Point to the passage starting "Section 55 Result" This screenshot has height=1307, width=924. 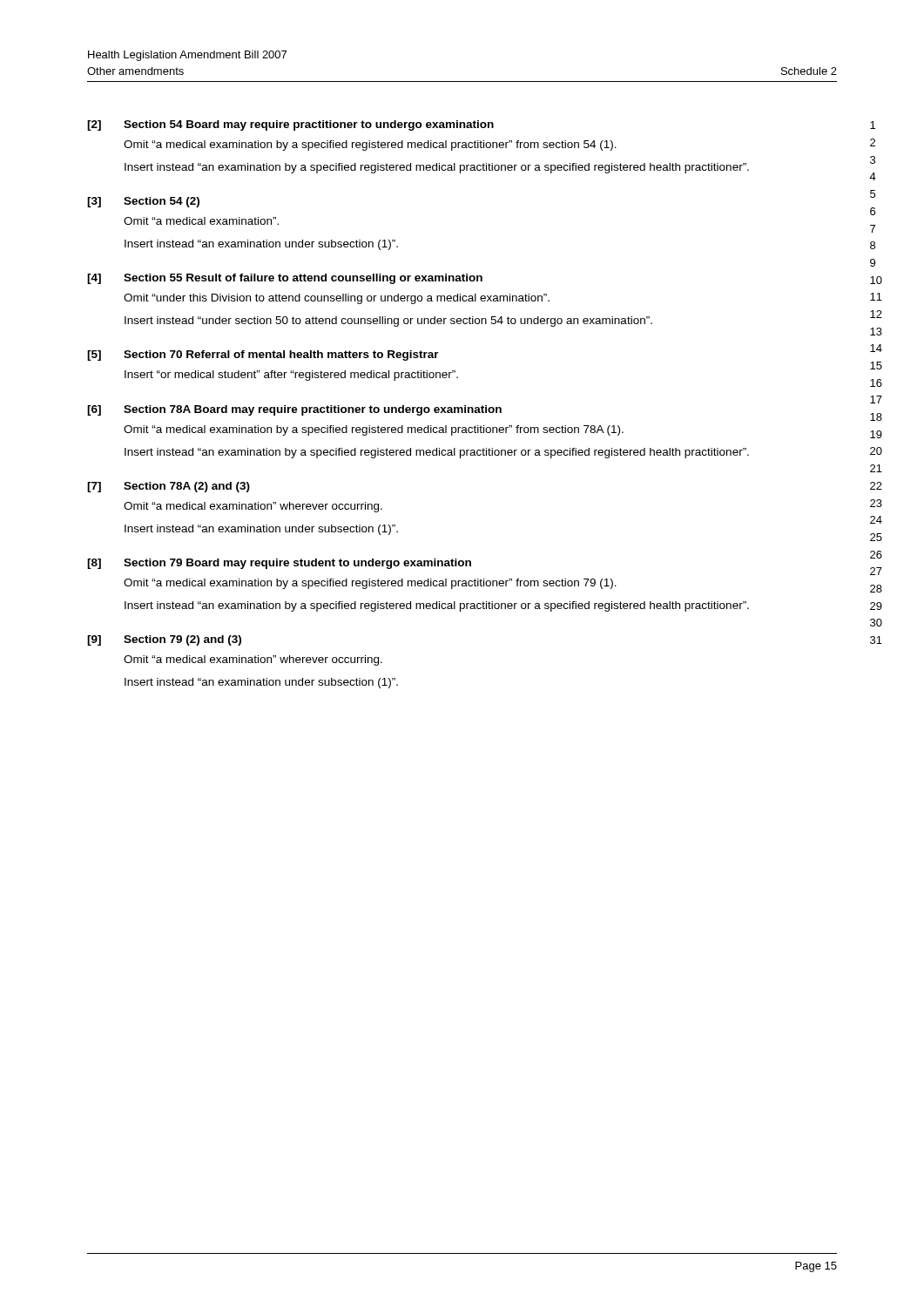[303, 278]
